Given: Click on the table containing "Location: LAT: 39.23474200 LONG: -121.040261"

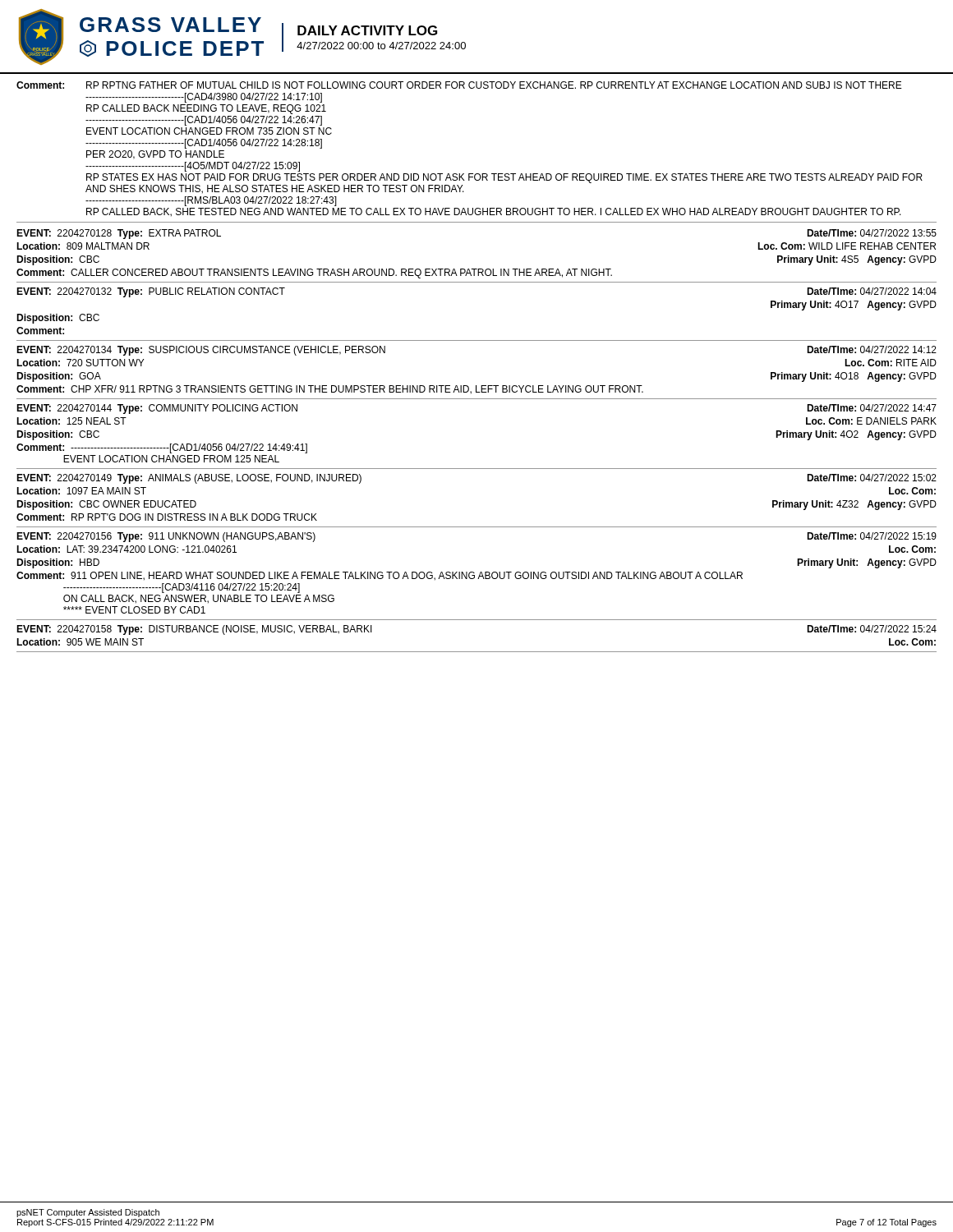Looking at the screenshot, I should tap(476, 574).
